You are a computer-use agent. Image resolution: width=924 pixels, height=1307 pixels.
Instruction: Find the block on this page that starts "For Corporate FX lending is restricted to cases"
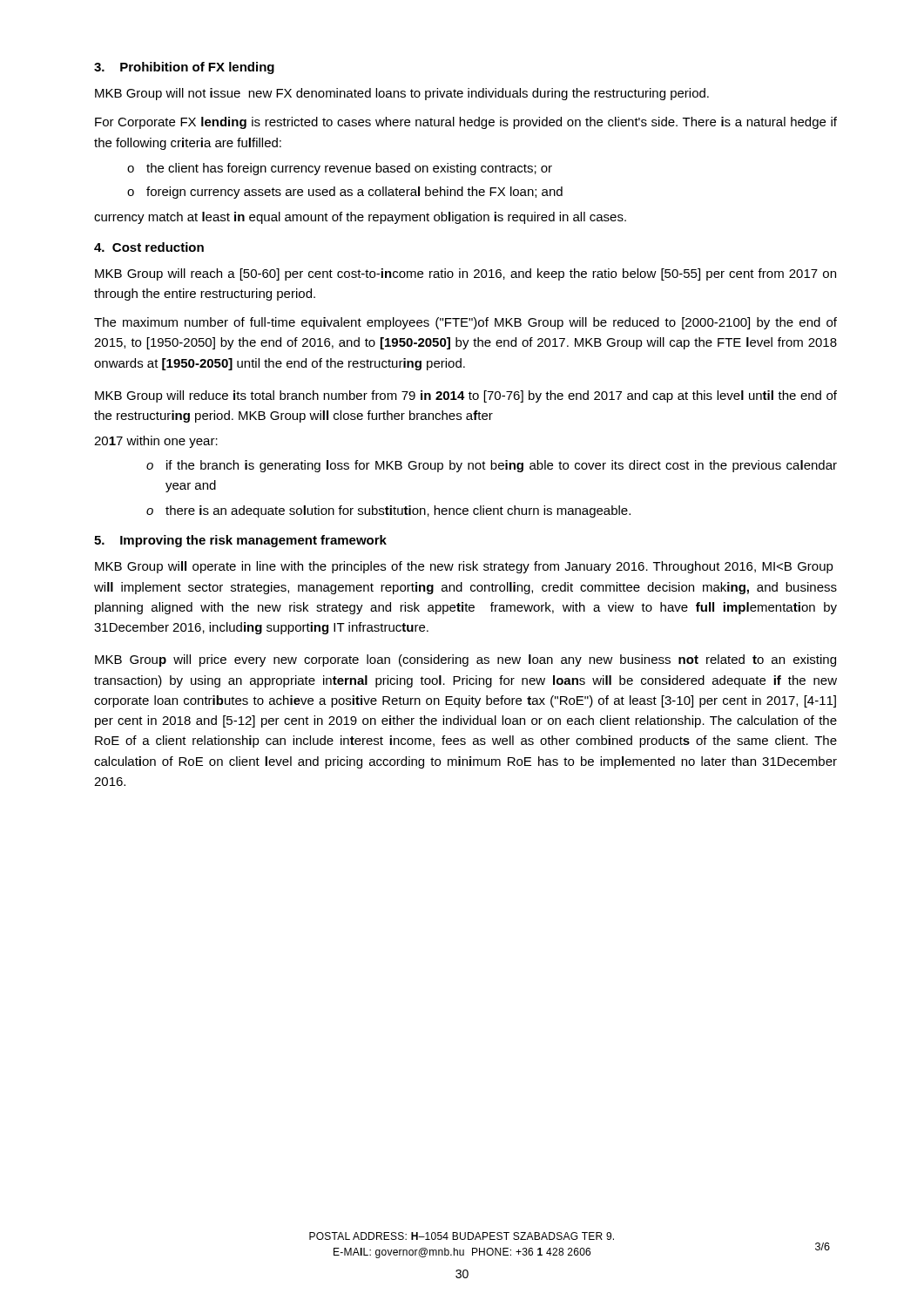pos(465,132)
